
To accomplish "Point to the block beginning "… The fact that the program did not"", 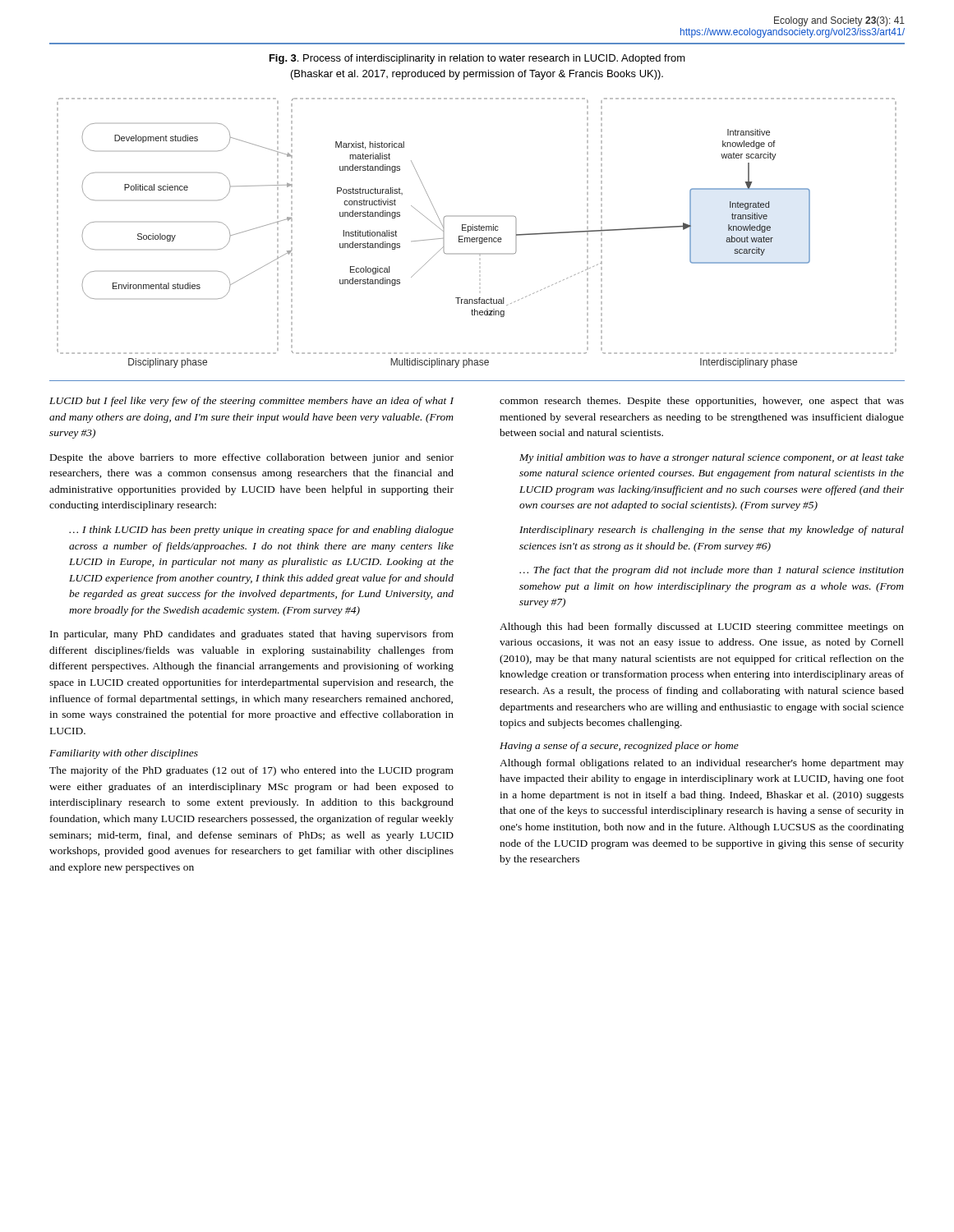I will click(x=712, y=586).
